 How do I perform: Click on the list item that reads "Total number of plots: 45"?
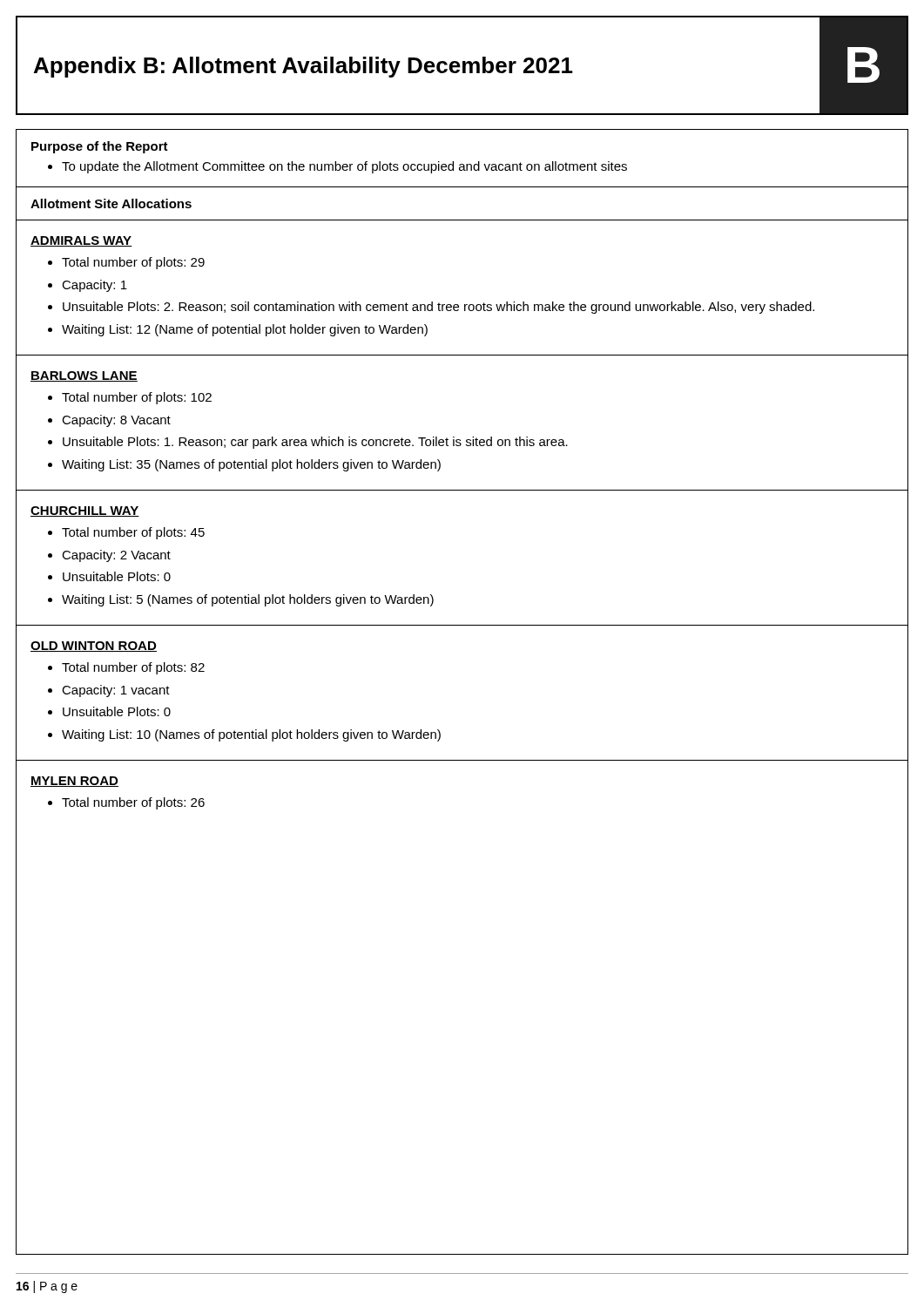tap(133, 532)
